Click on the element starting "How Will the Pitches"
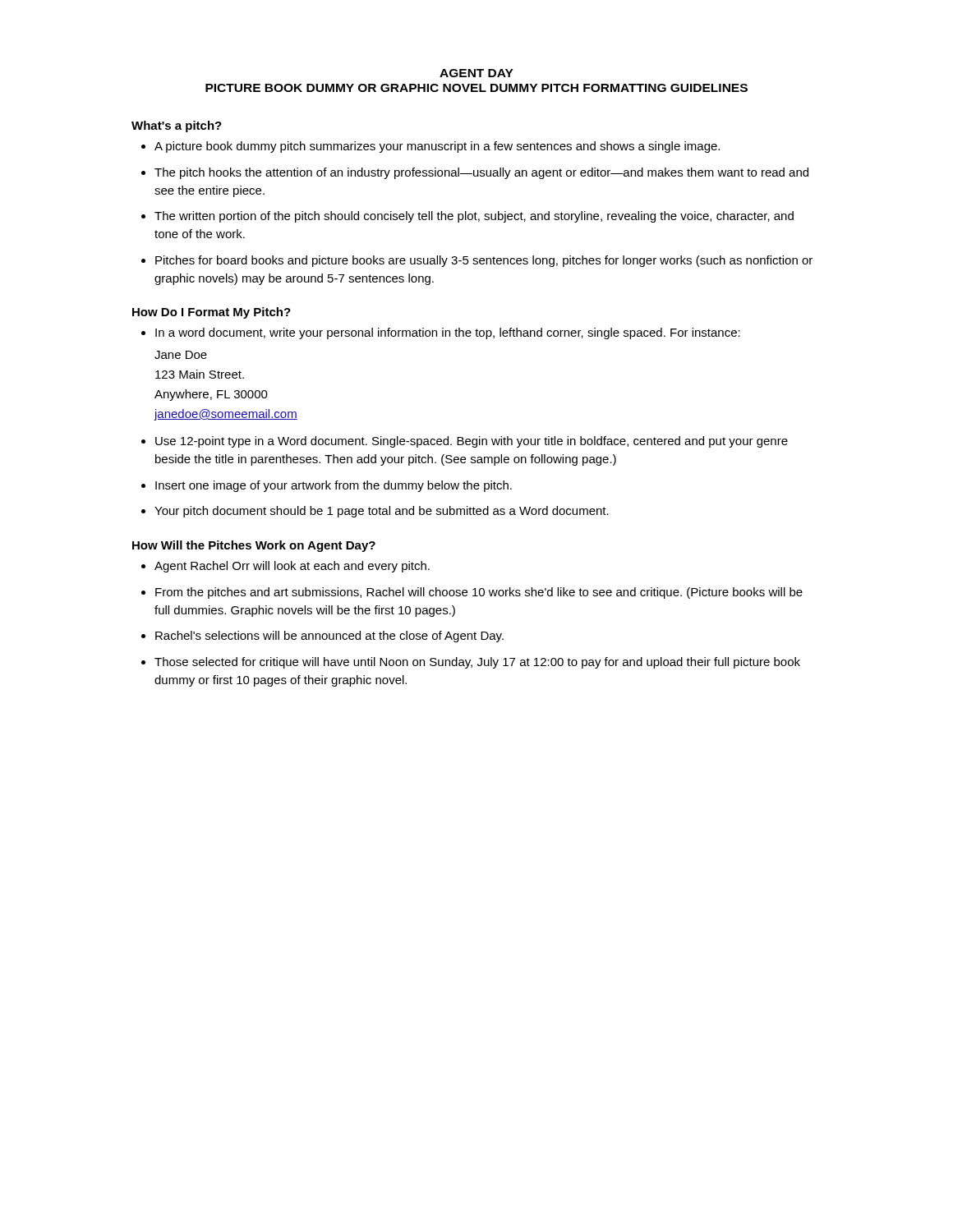This screenshot has height=1232, width=953. click(x=254, y=545)
